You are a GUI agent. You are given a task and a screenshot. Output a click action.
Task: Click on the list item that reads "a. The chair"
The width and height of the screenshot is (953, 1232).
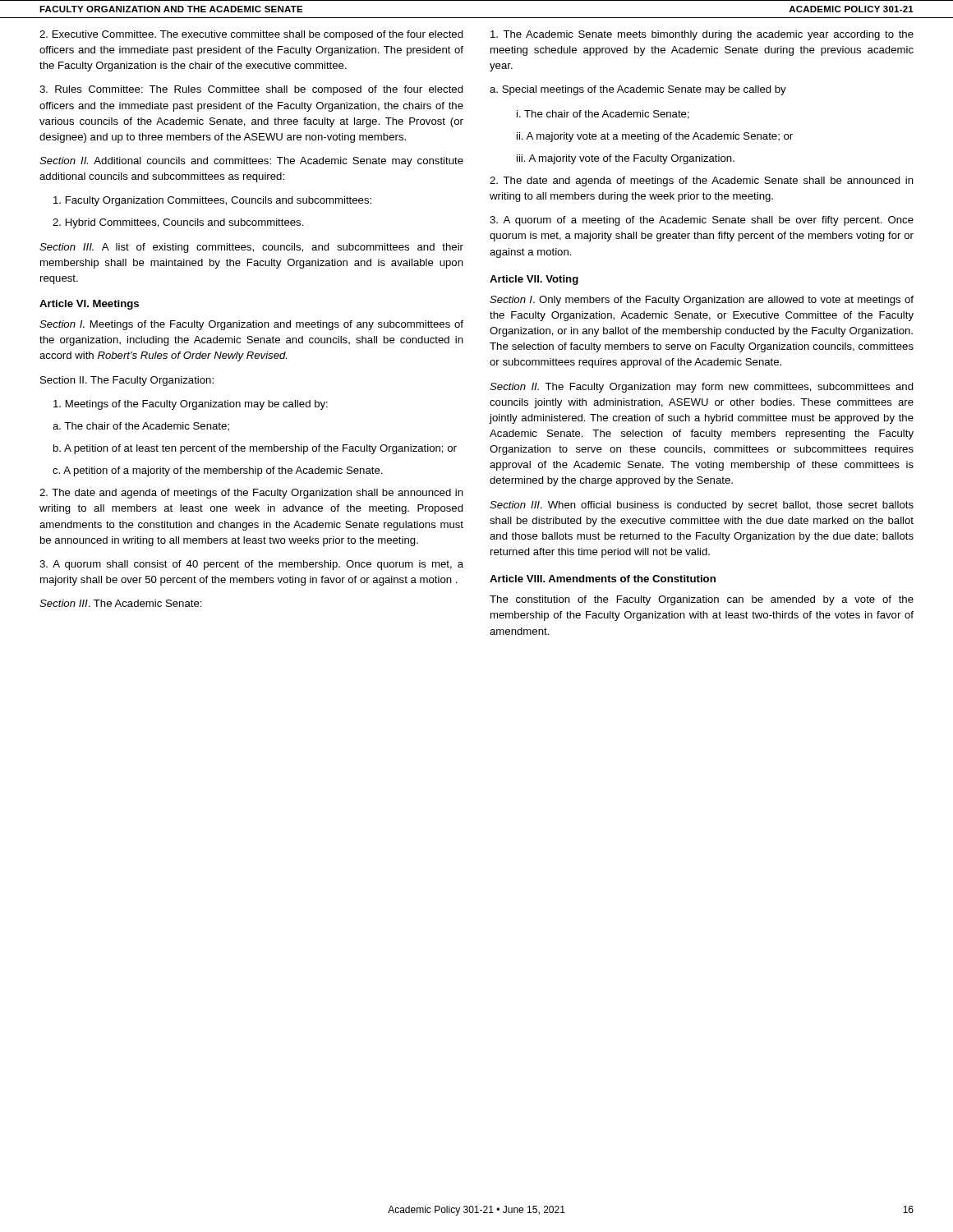click(141, 426)
